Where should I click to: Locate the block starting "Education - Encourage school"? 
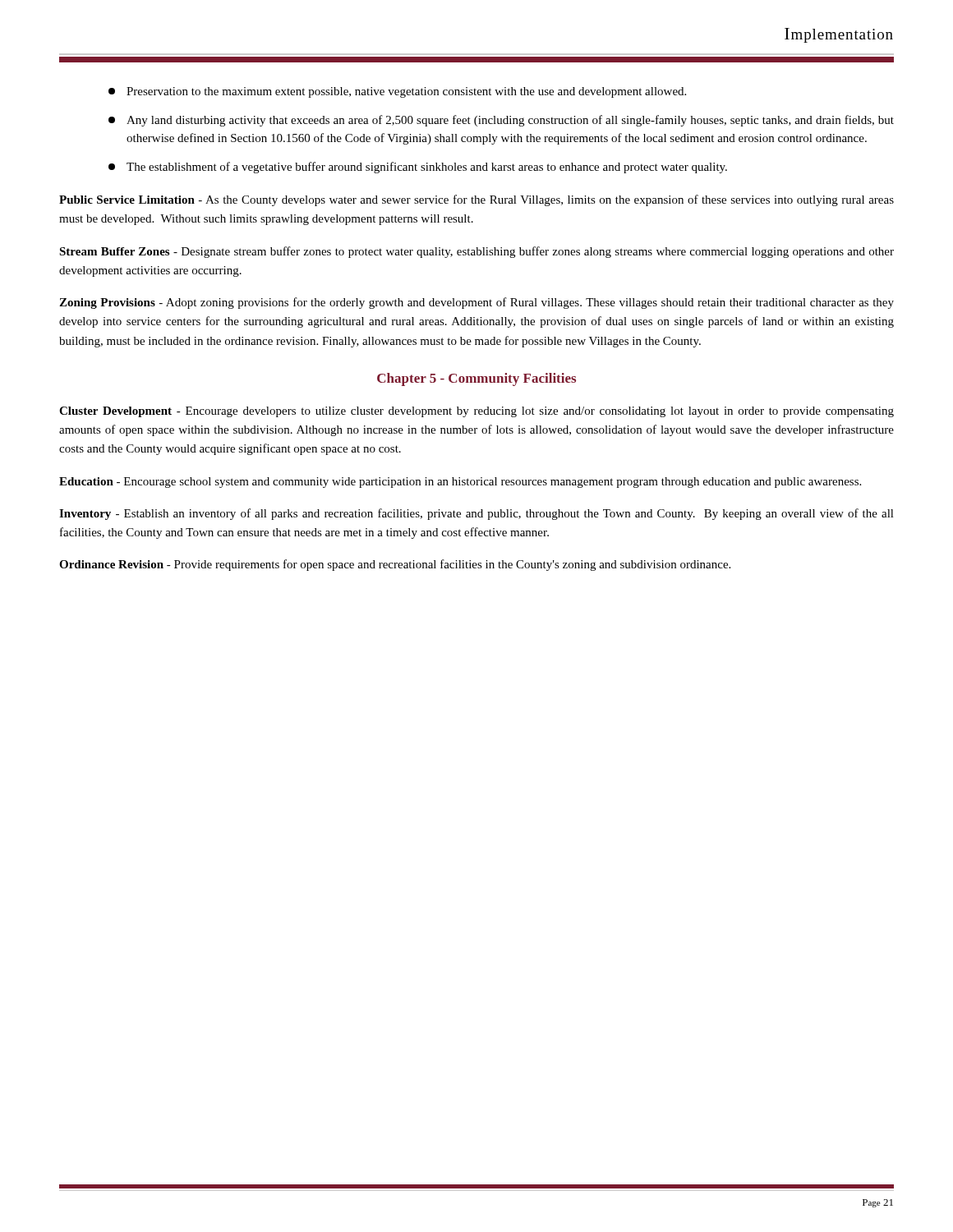(461, 481)
